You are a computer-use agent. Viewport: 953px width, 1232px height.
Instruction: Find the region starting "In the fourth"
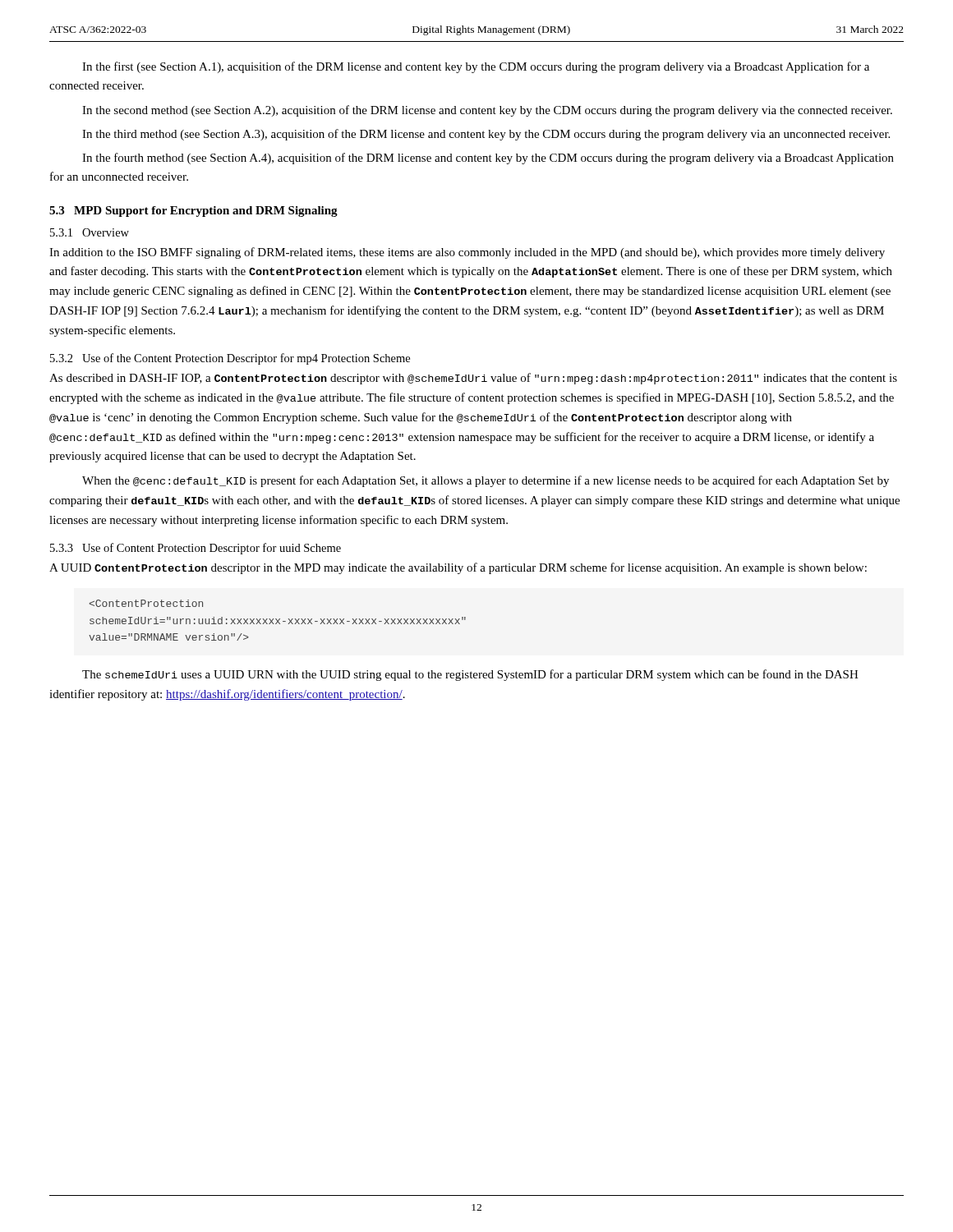coord(476,168)
